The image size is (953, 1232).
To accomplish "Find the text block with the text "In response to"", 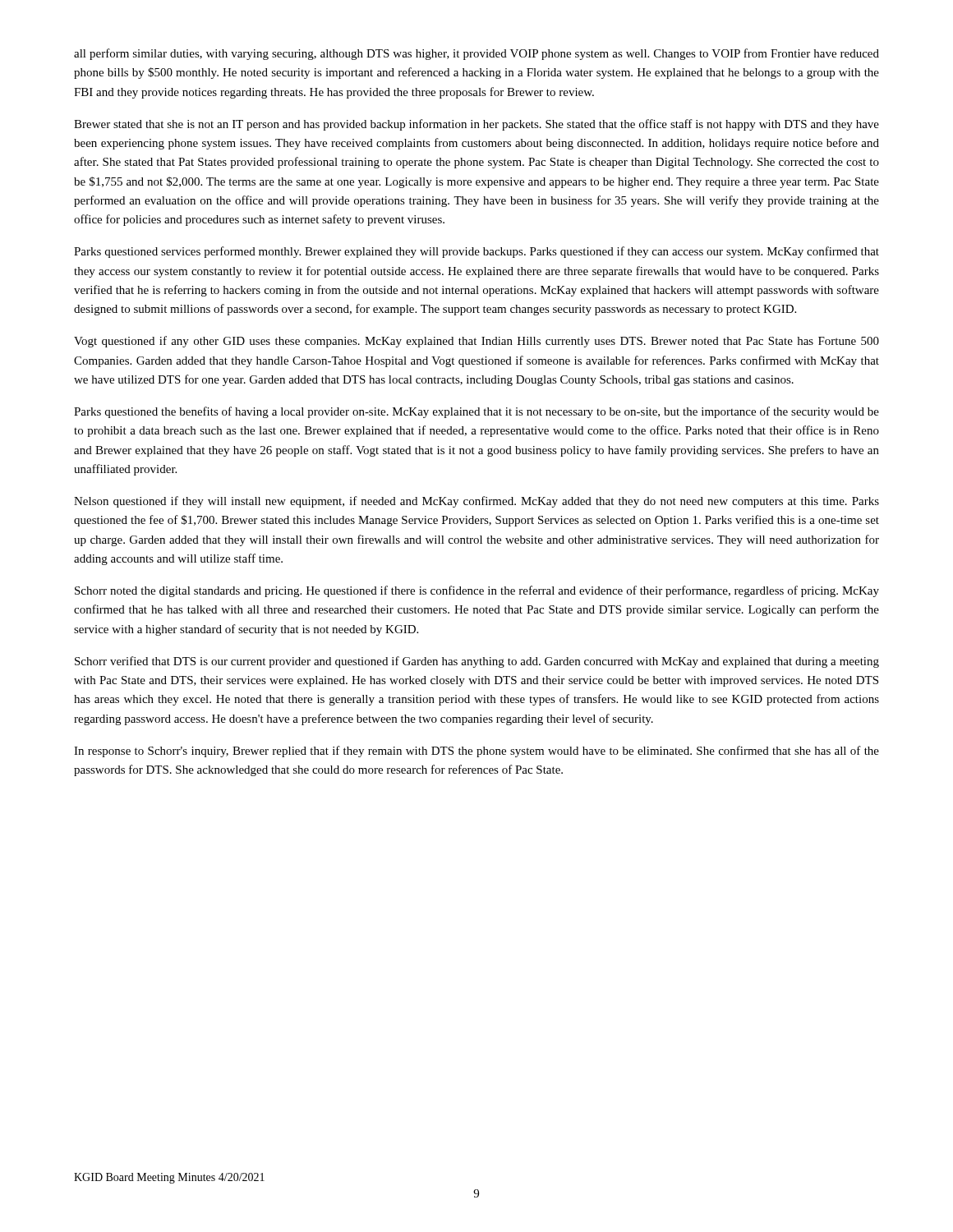I will pos(476,760).
